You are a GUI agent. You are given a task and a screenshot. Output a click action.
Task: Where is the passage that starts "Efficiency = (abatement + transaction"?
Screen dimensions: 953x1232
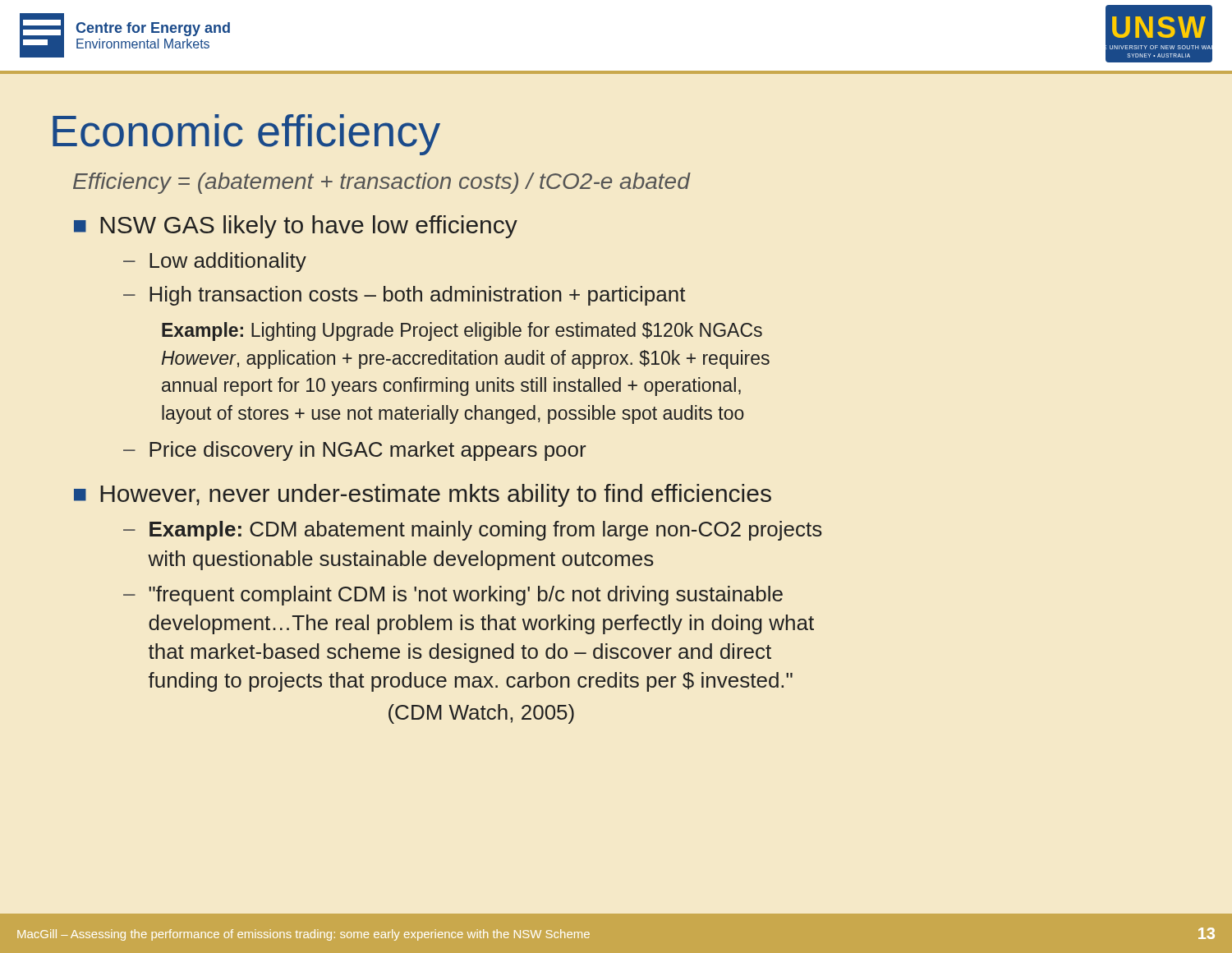[381, 181]
